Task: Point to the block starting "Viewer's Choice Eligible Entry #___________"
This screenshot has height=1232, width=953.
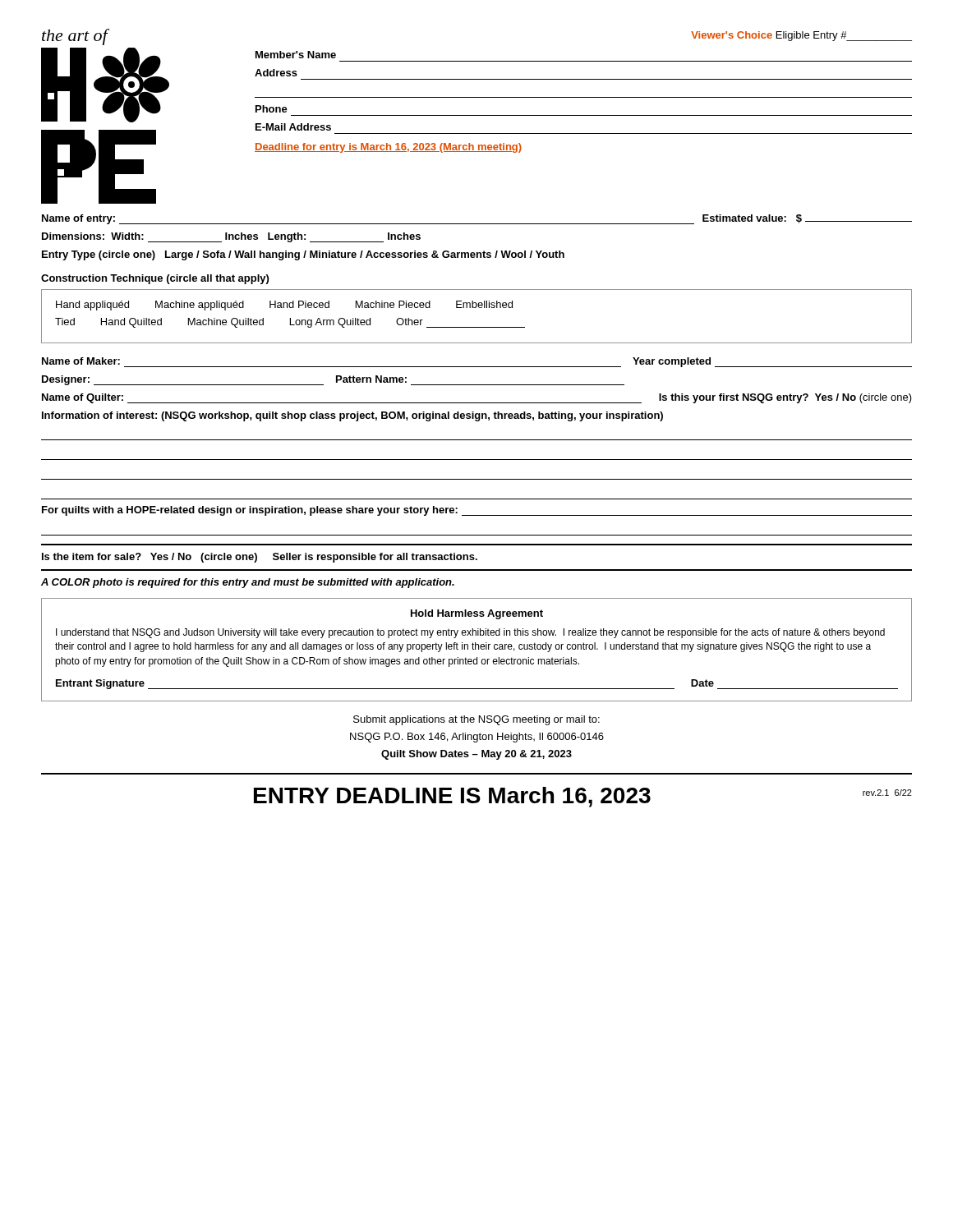Action: coord(801,35)
